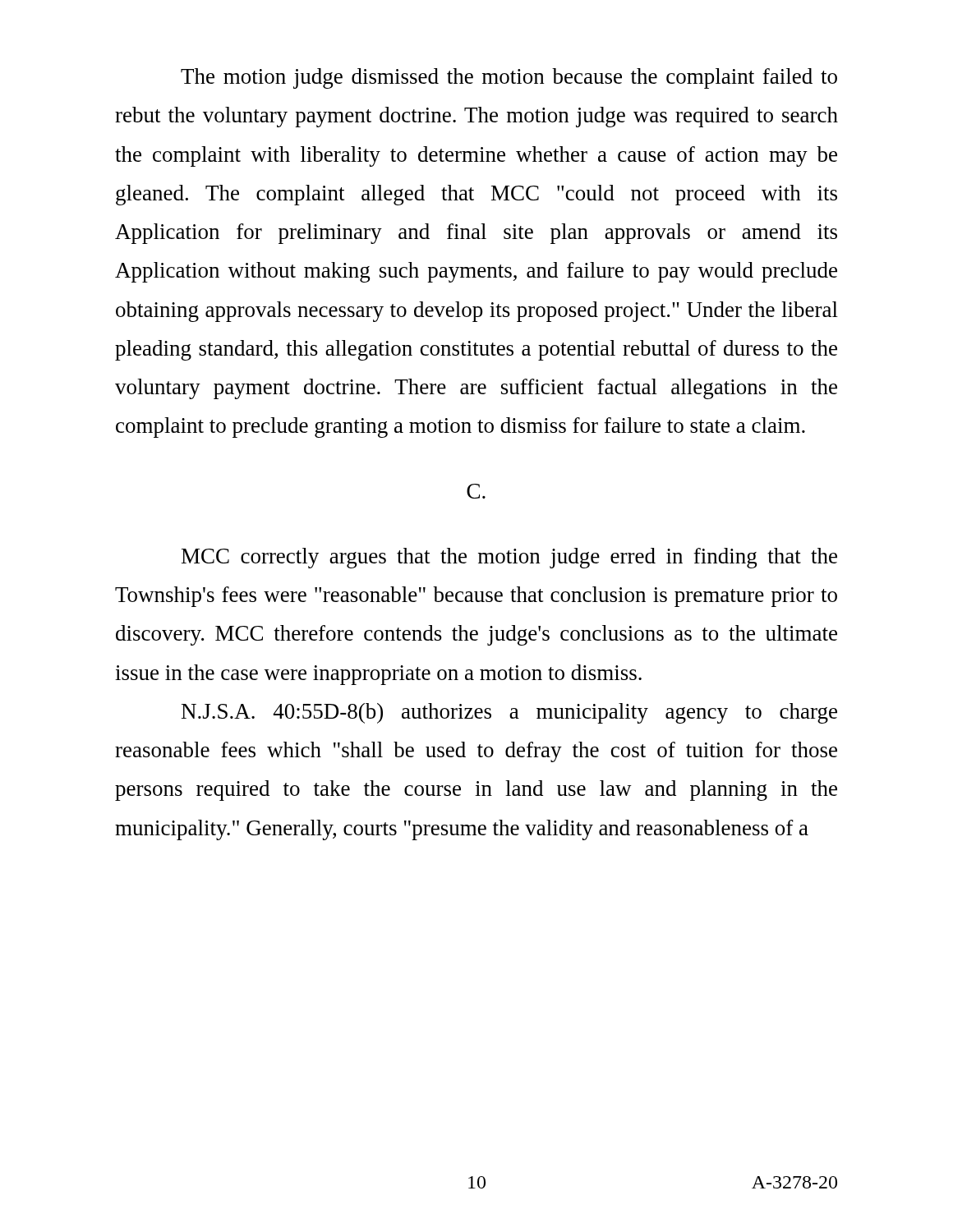953x1232 pixels.
Task: Point to the block beginning "N.J.S.A. 40:55D-8(b) authorizes a municipality agency to"
Action: point(476,769)
